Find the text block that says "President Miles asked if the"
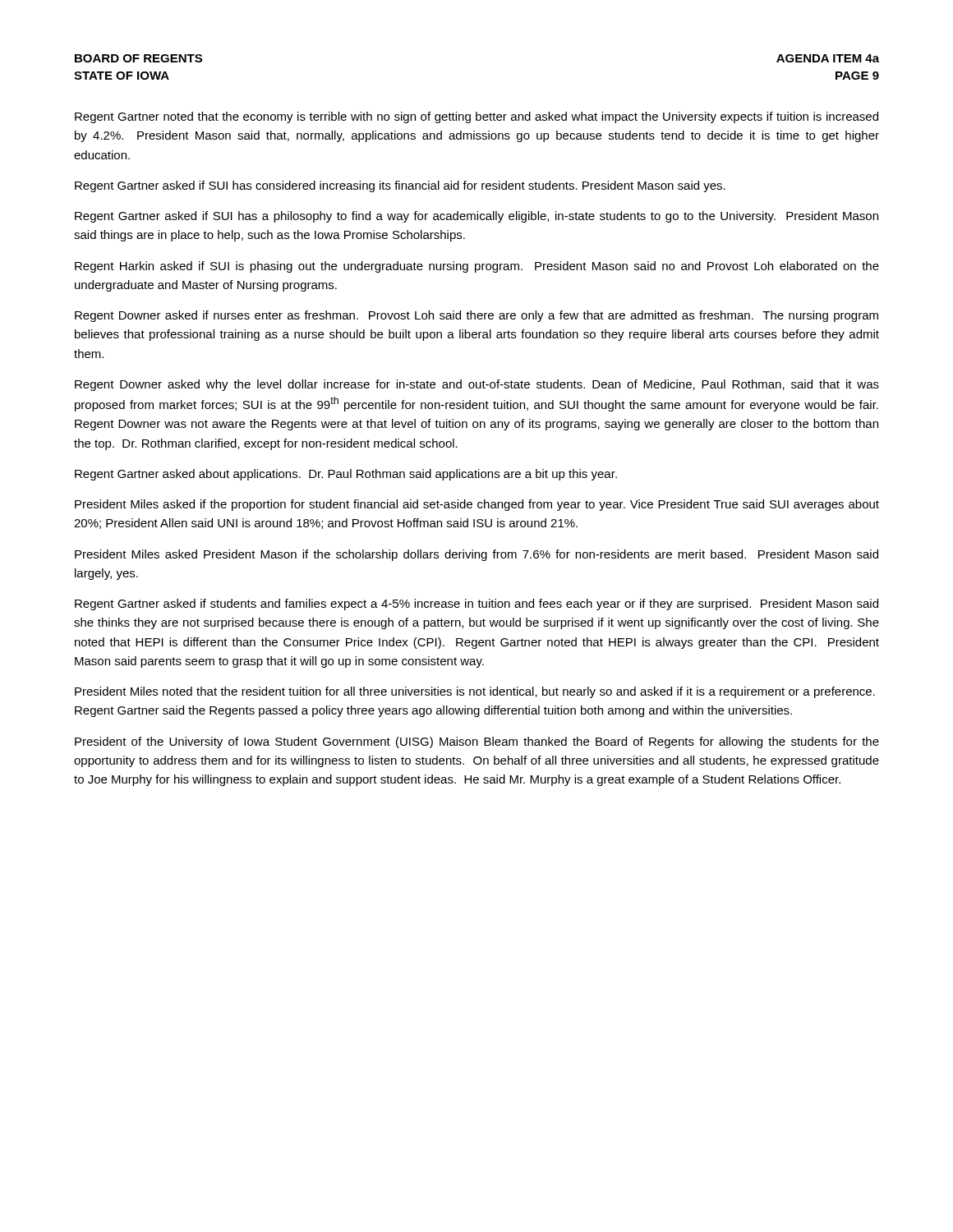 pos(476,513)
